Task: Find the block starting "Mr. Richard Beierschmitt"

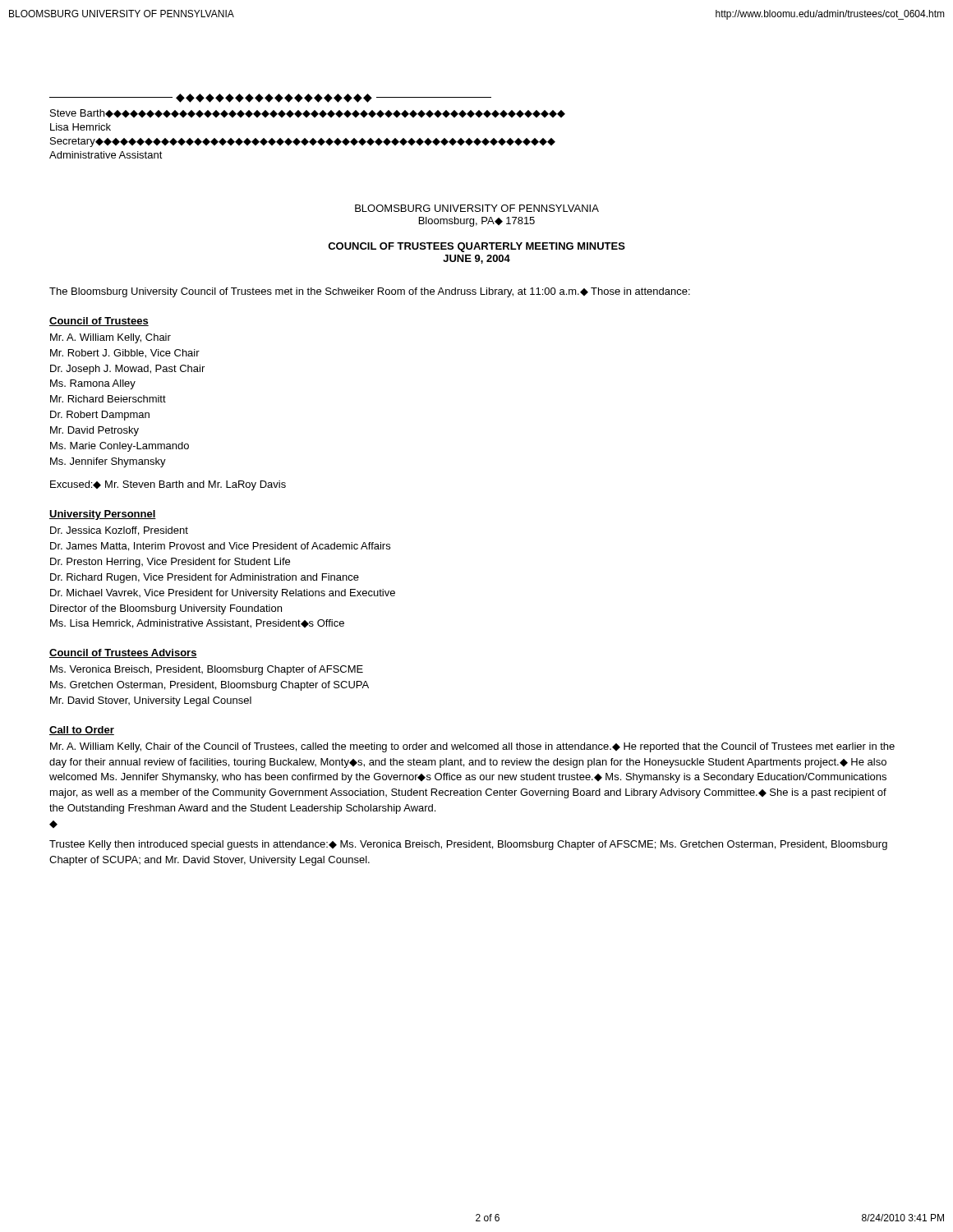Action: pyautogui.click(x=107, y=399)
